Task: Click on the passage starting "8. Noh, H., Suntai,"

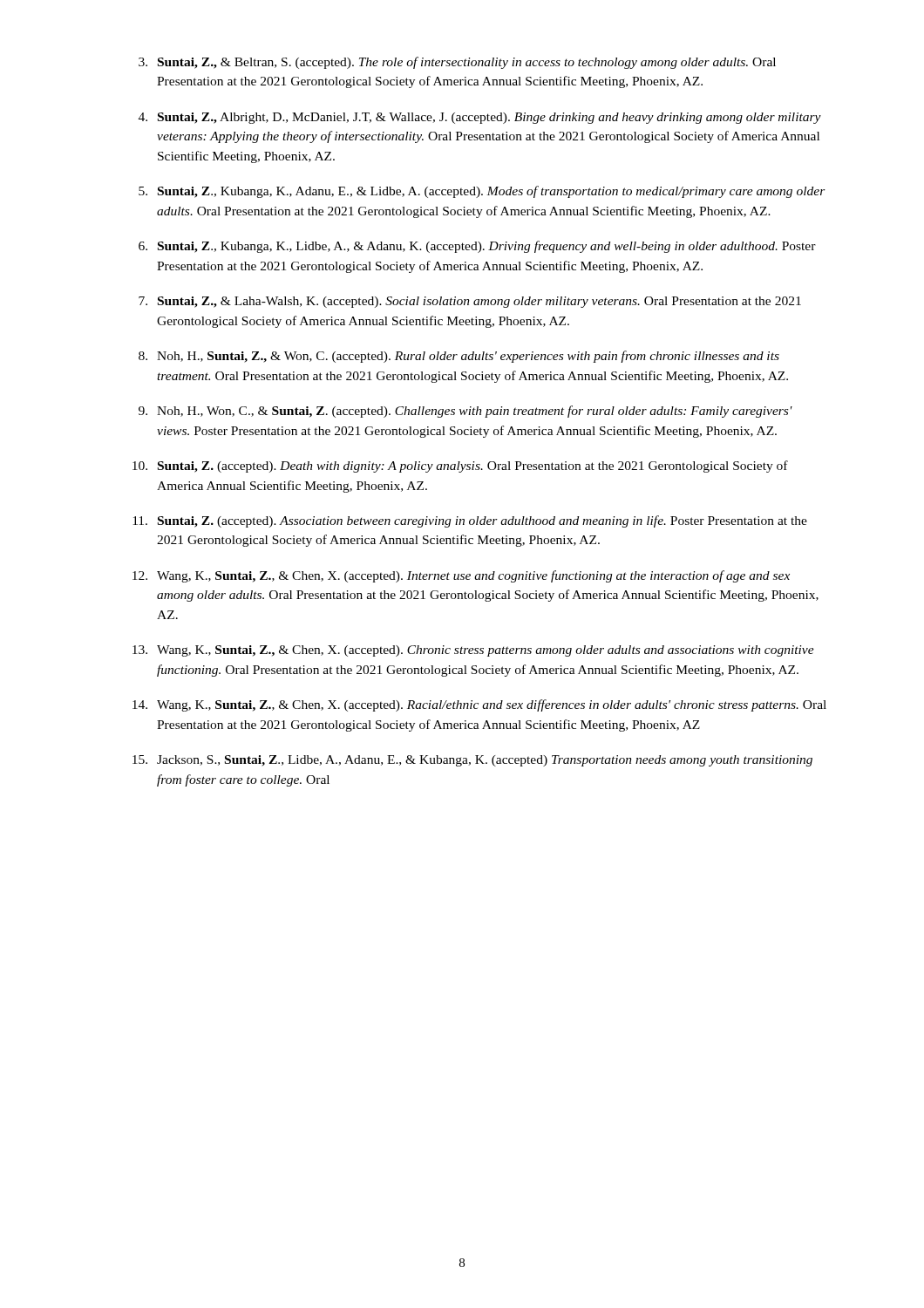Action: [471, 366]
